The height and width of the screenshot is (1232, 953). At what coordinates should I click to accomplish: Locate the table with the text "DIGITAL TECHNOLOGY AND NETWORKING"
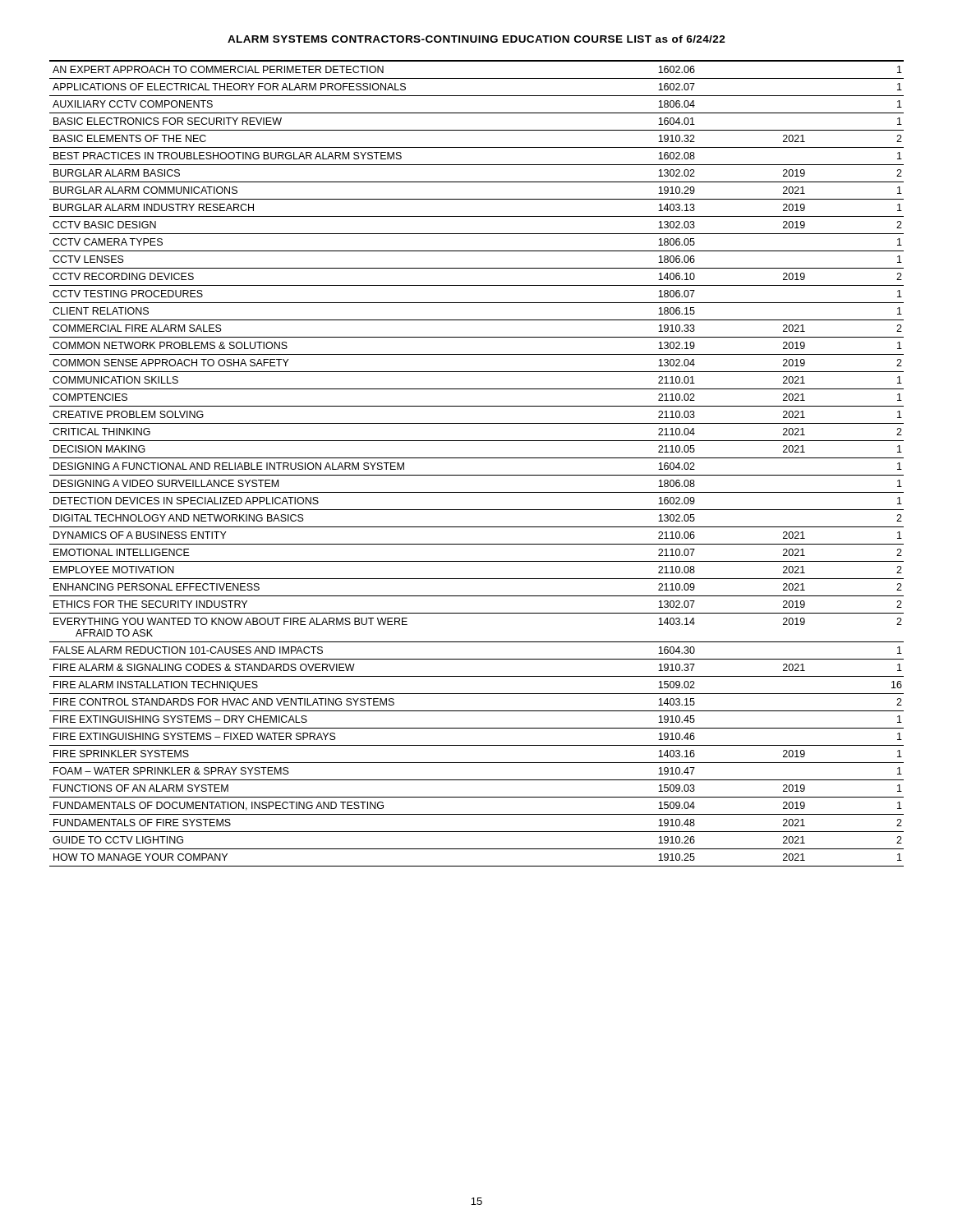click(476, 463)
